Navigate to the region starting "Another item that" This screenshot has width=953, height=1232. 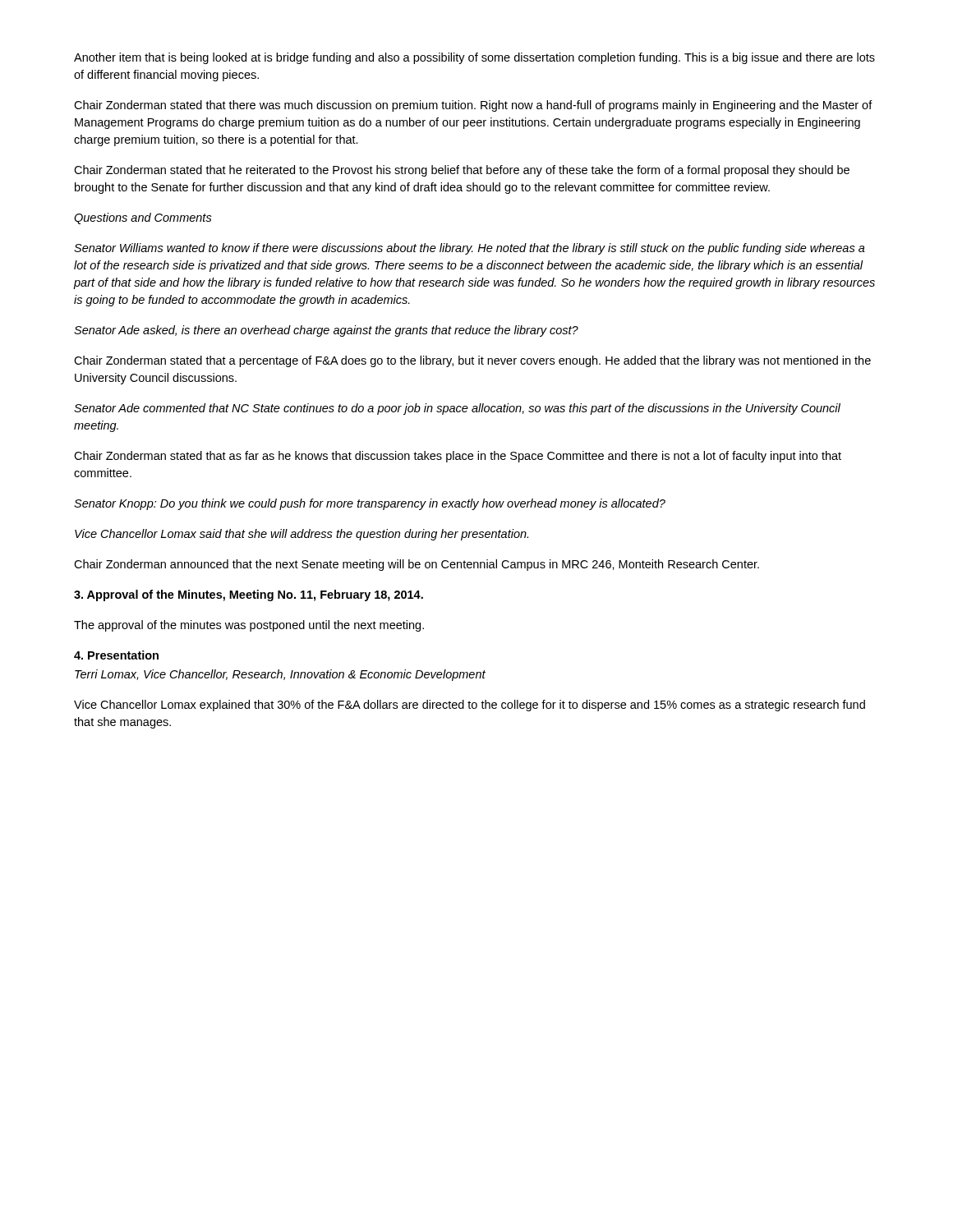[x=474, y=66]
